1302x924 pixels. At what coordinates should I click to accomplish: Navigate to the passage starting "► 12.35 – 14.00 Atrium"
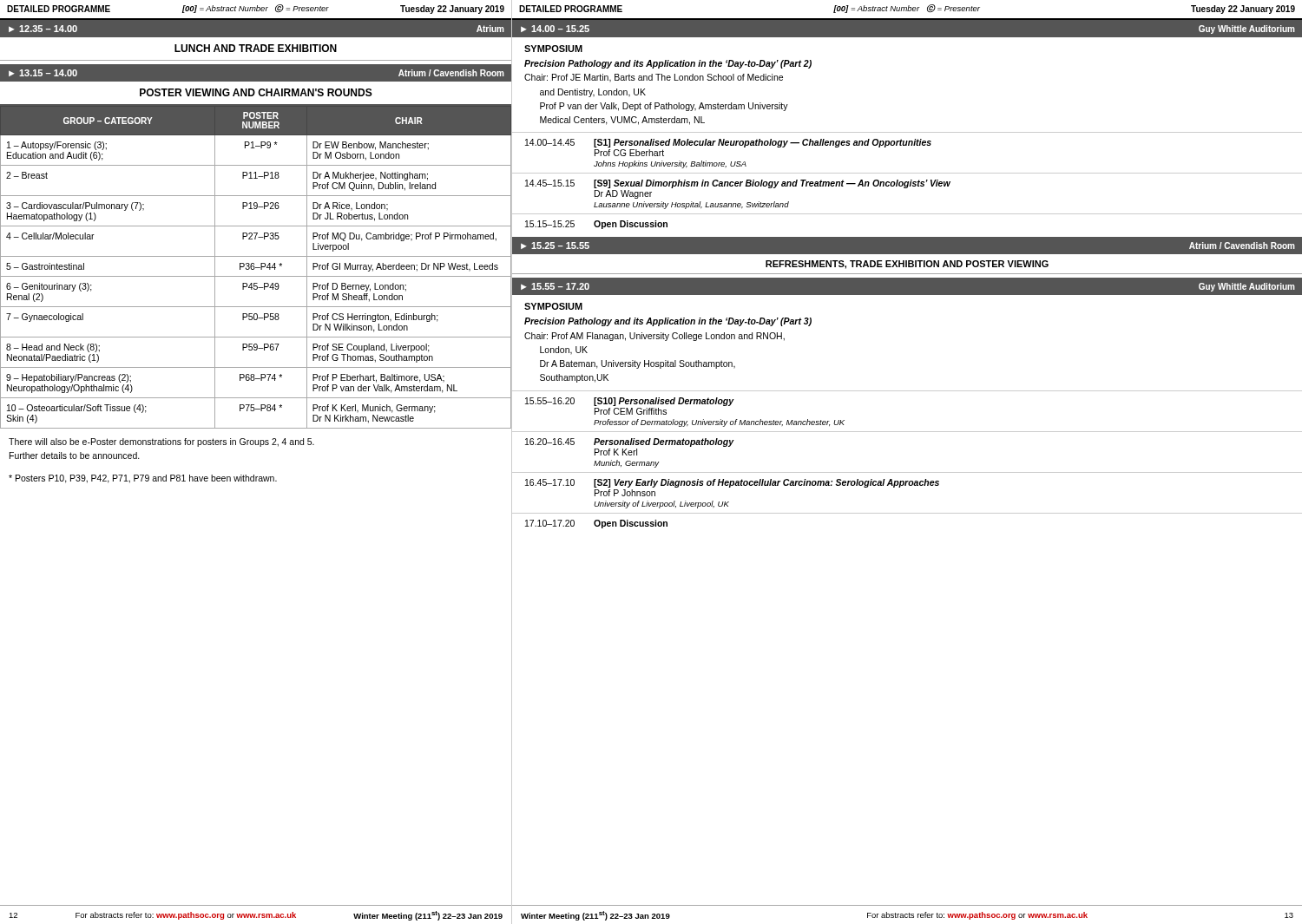pyautogui.click(x=256, y=29)
